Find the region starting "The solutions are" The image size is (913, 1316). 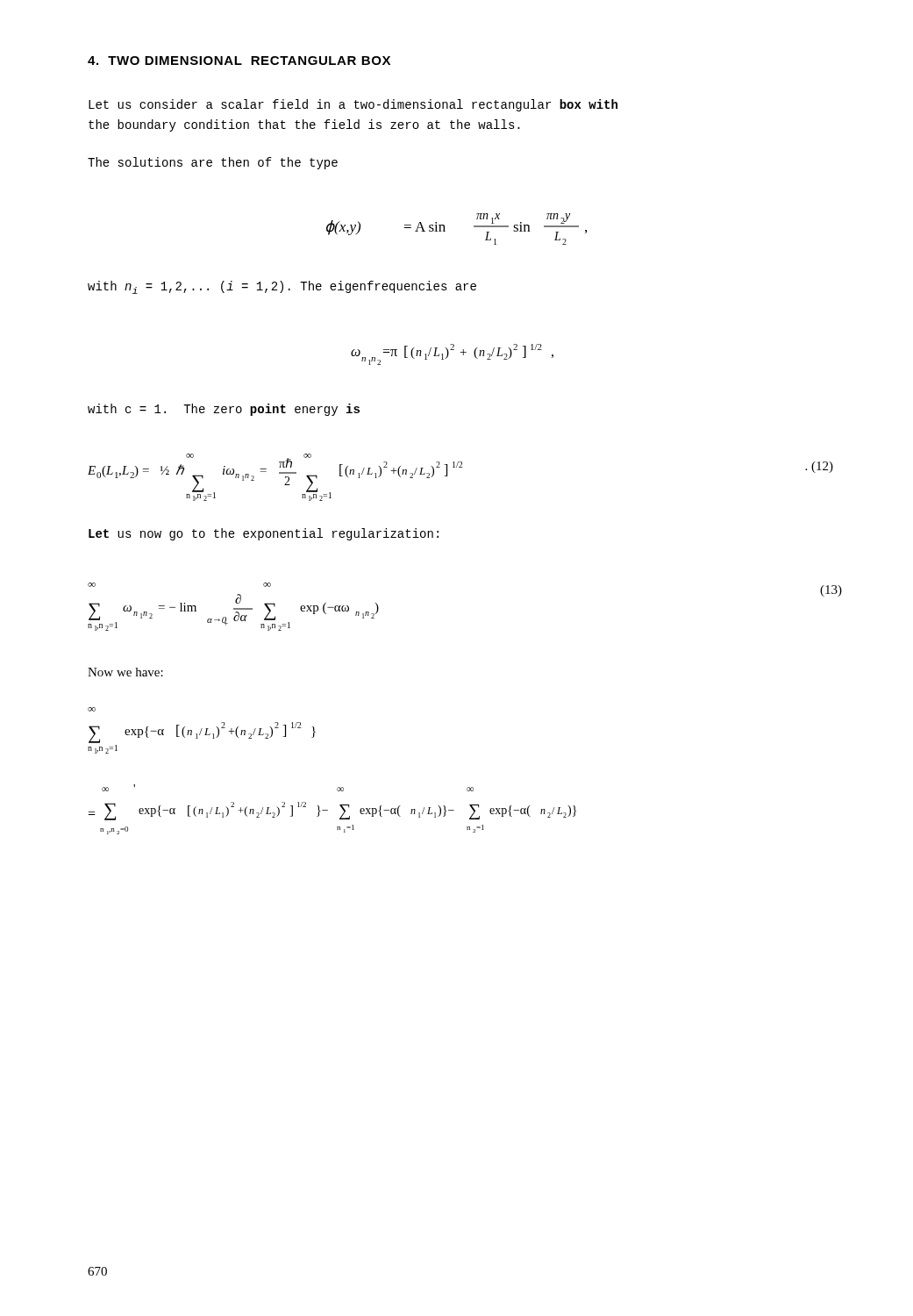click(x=213, y=163)
